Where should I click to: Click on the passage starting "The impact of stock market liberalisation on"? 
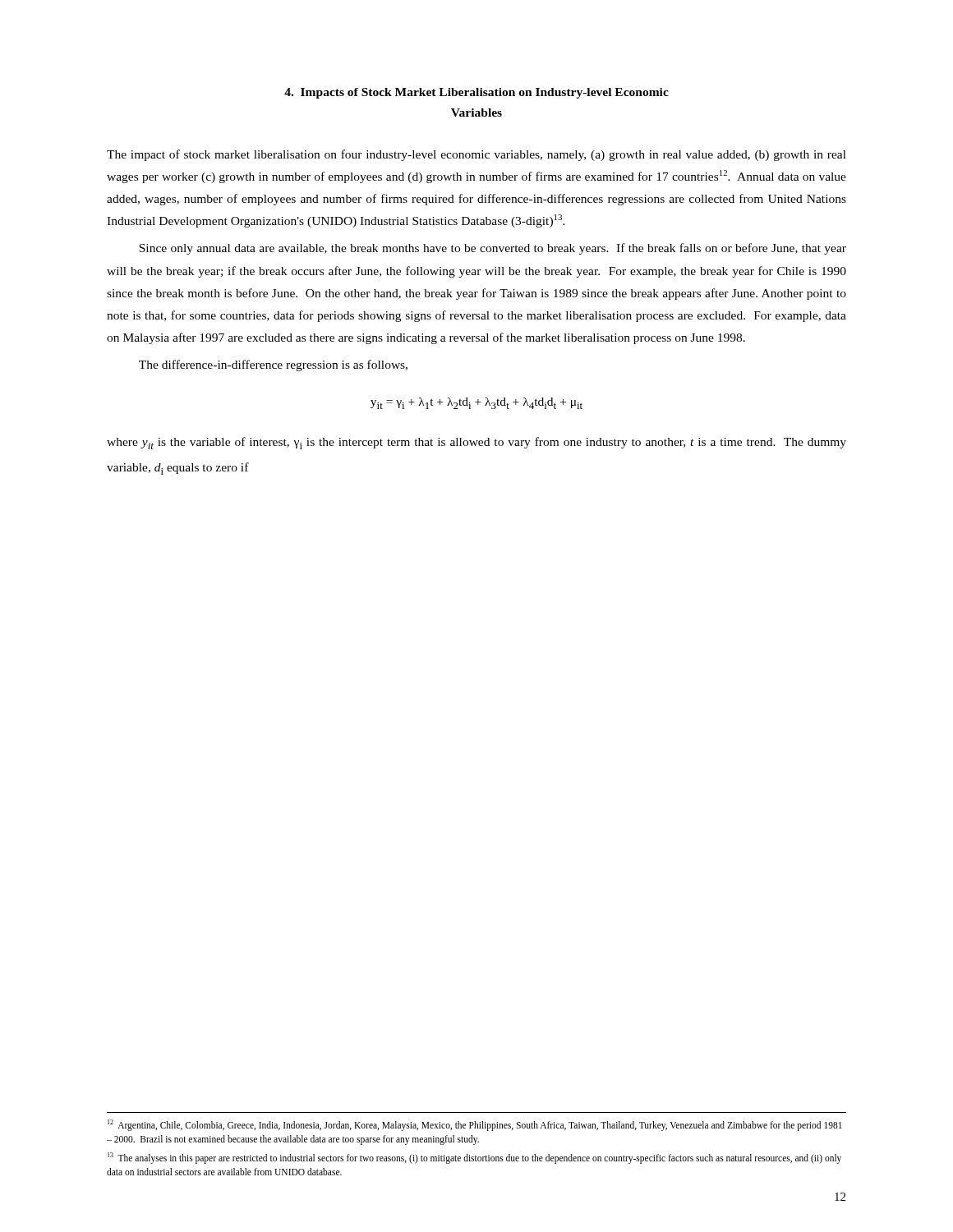(476, 187)
